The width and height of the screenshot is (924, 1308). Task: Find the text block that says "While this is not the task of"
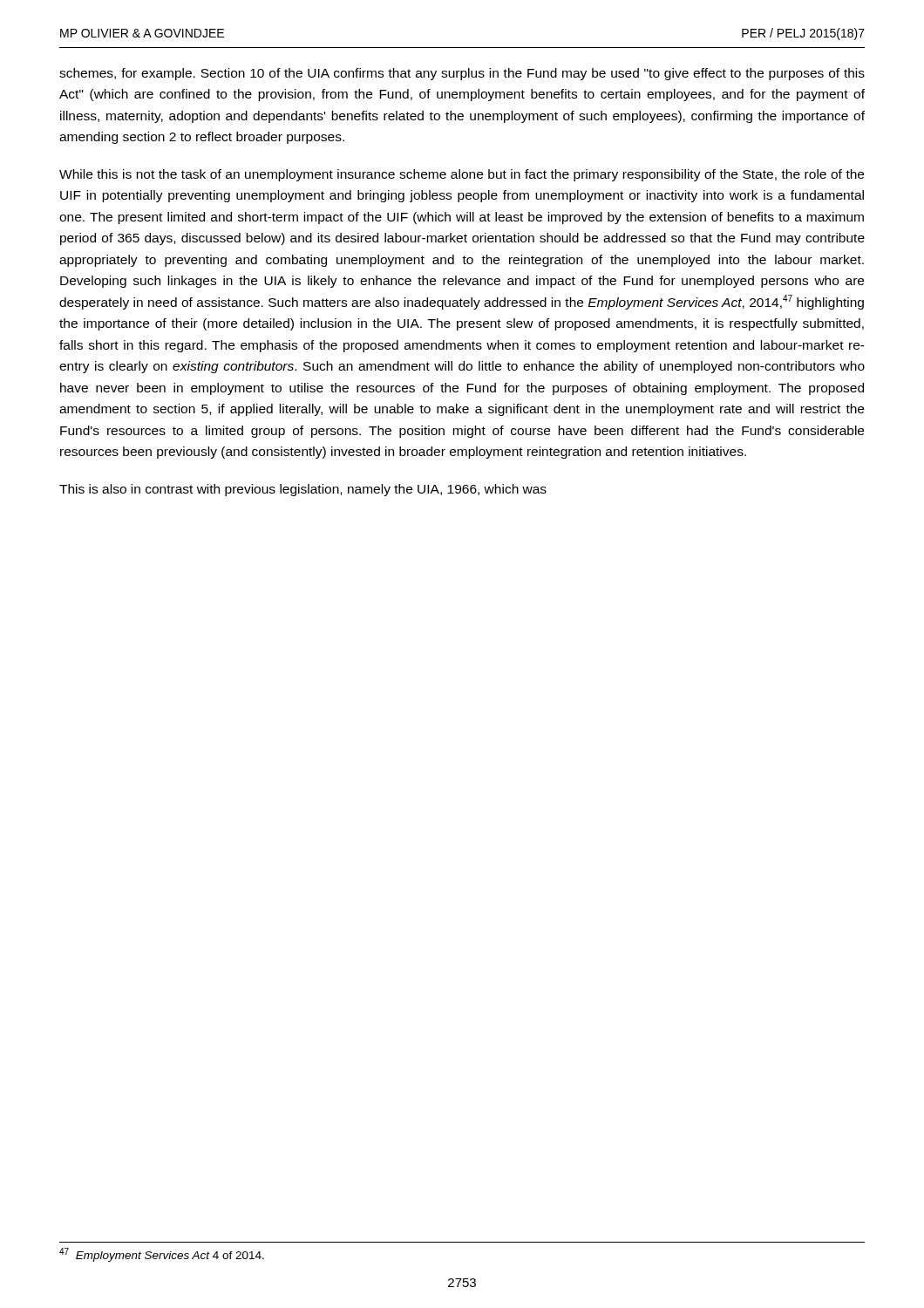tap(462, 313)
